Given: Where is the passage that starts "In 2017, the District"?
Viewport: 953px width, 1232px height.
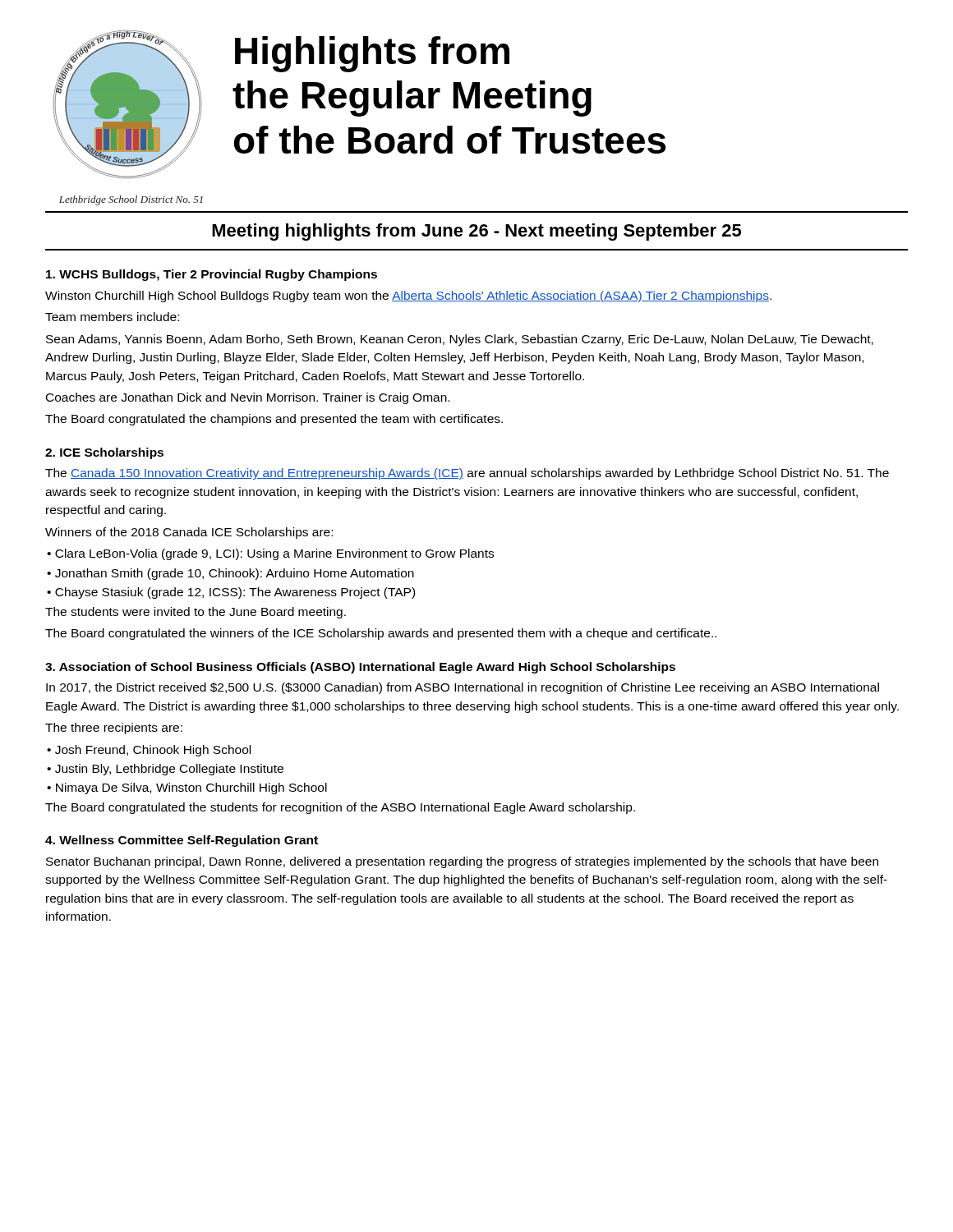Looking at the screenshot, I should pyautogui.click(x=472, y=696).
